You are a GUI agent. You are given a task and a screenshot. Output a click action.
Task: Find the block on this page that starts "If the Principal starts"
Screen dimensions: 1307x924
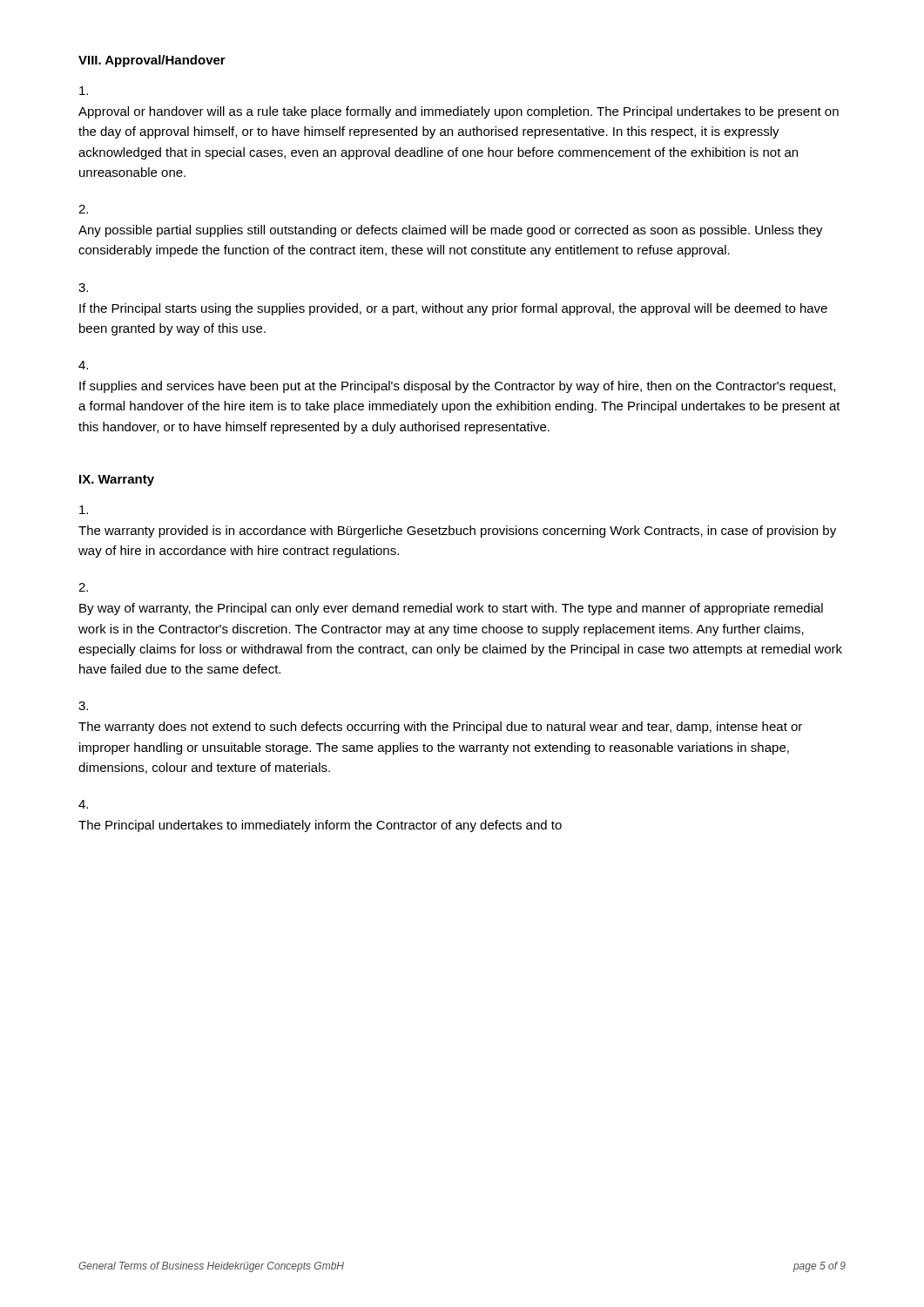click(453, 318)
